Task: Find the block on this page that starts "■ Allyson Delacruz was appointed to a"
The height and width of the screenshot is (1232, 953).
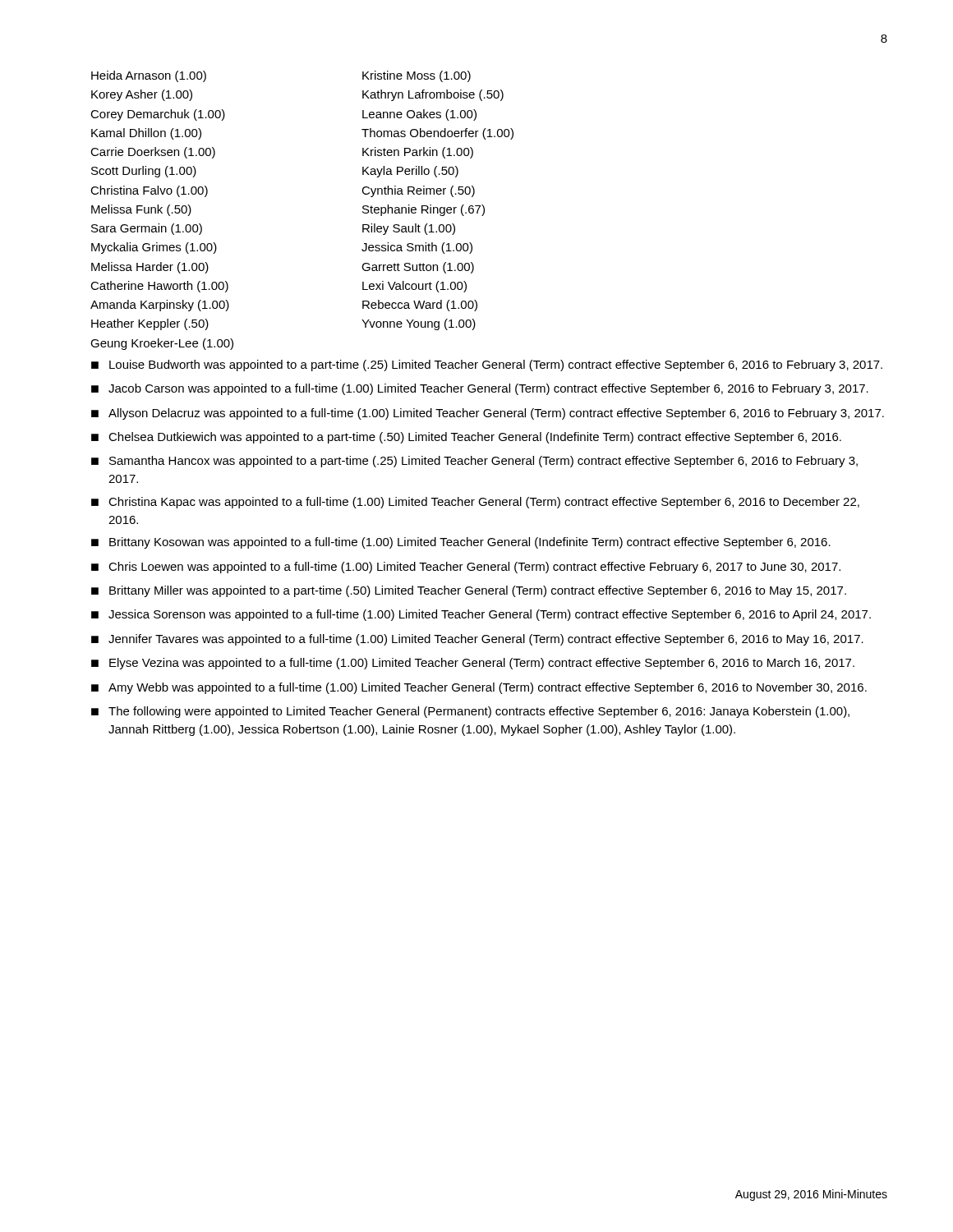Action: click(x=489, y=413)
